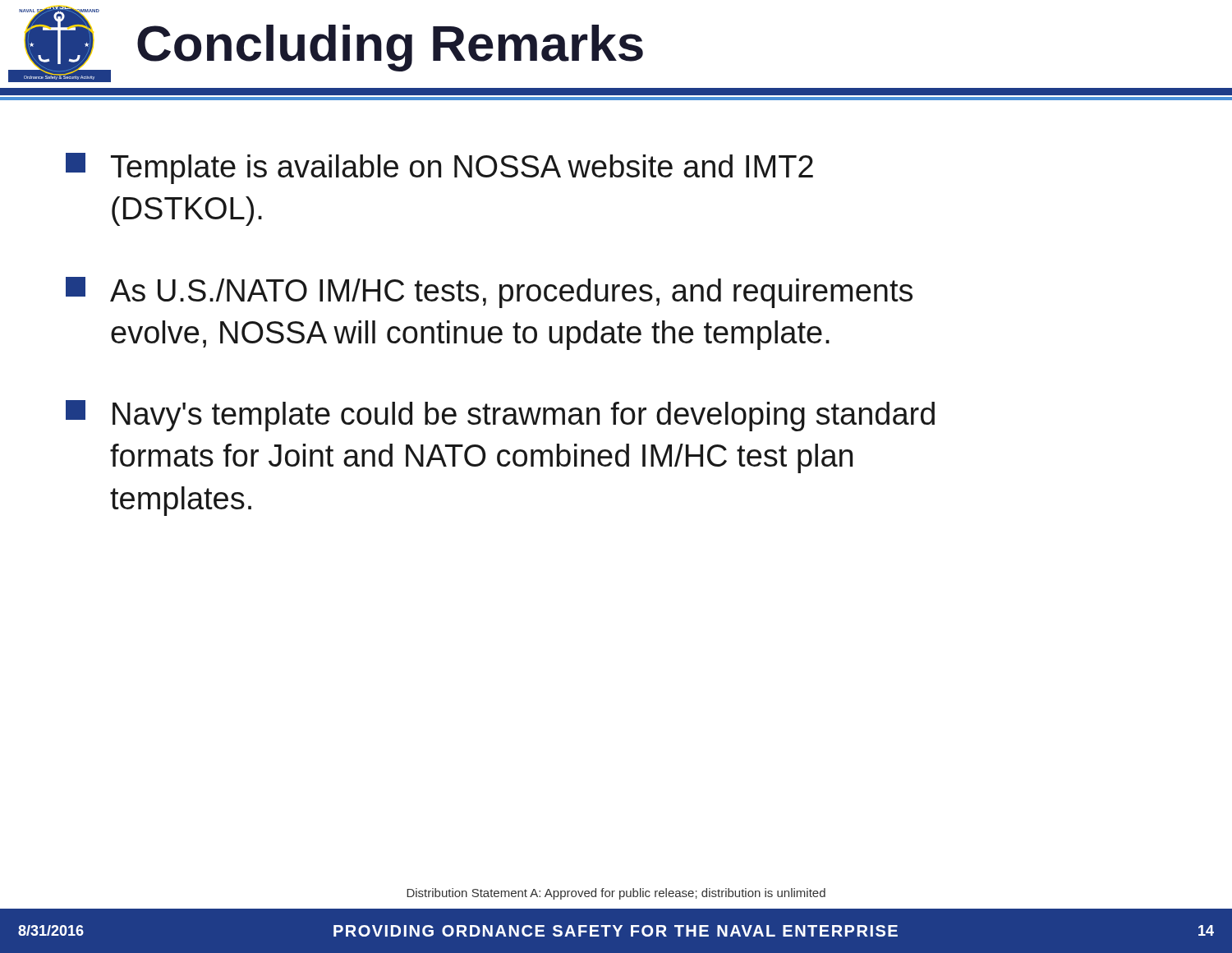Select a logo
The image size is (1232, 953).
[60, 43]
